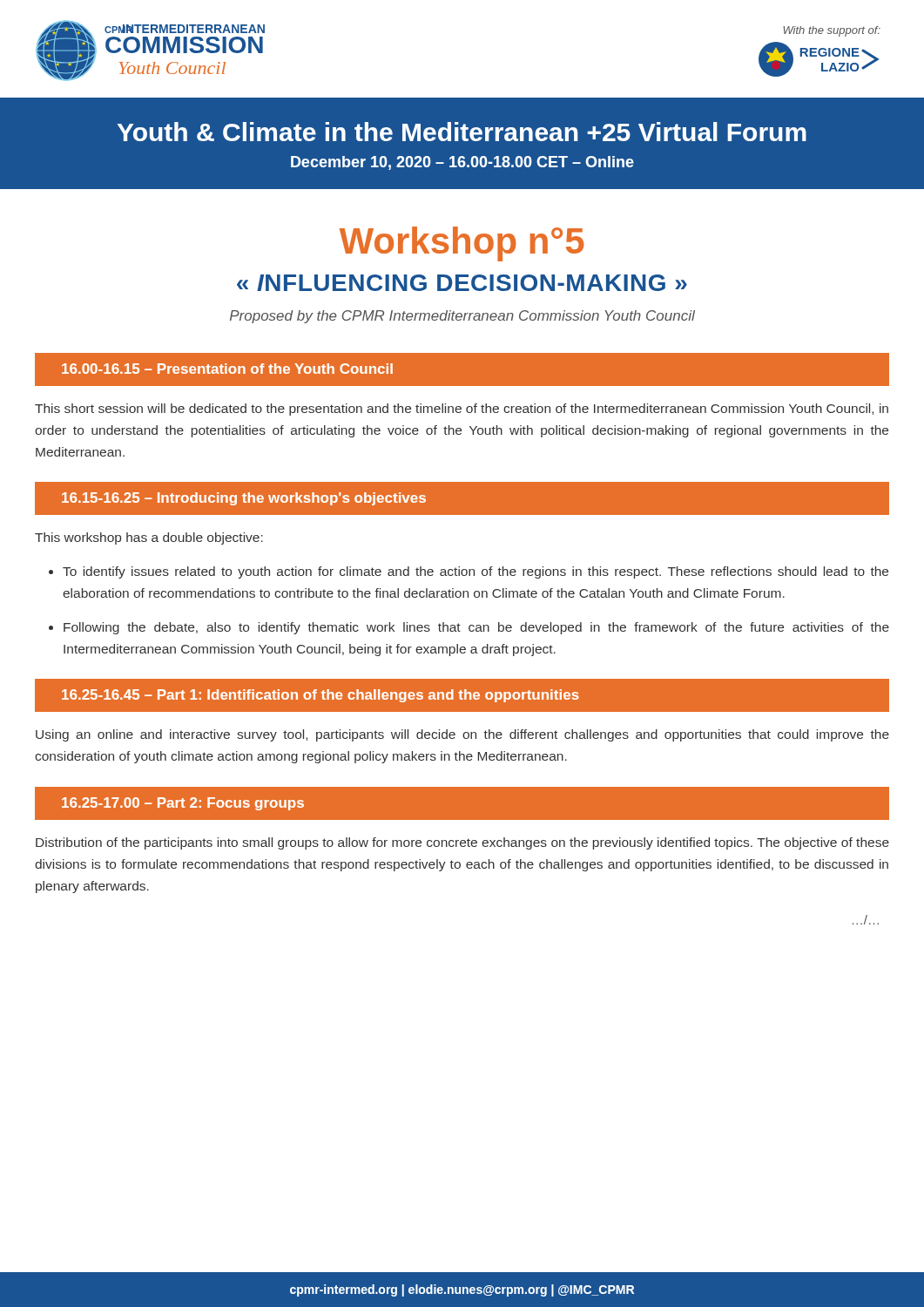Viewport: 924px width, 1307px height.
Task: Select the element starting "16.00-16.15 – Presentation of"
Action: 227,369
